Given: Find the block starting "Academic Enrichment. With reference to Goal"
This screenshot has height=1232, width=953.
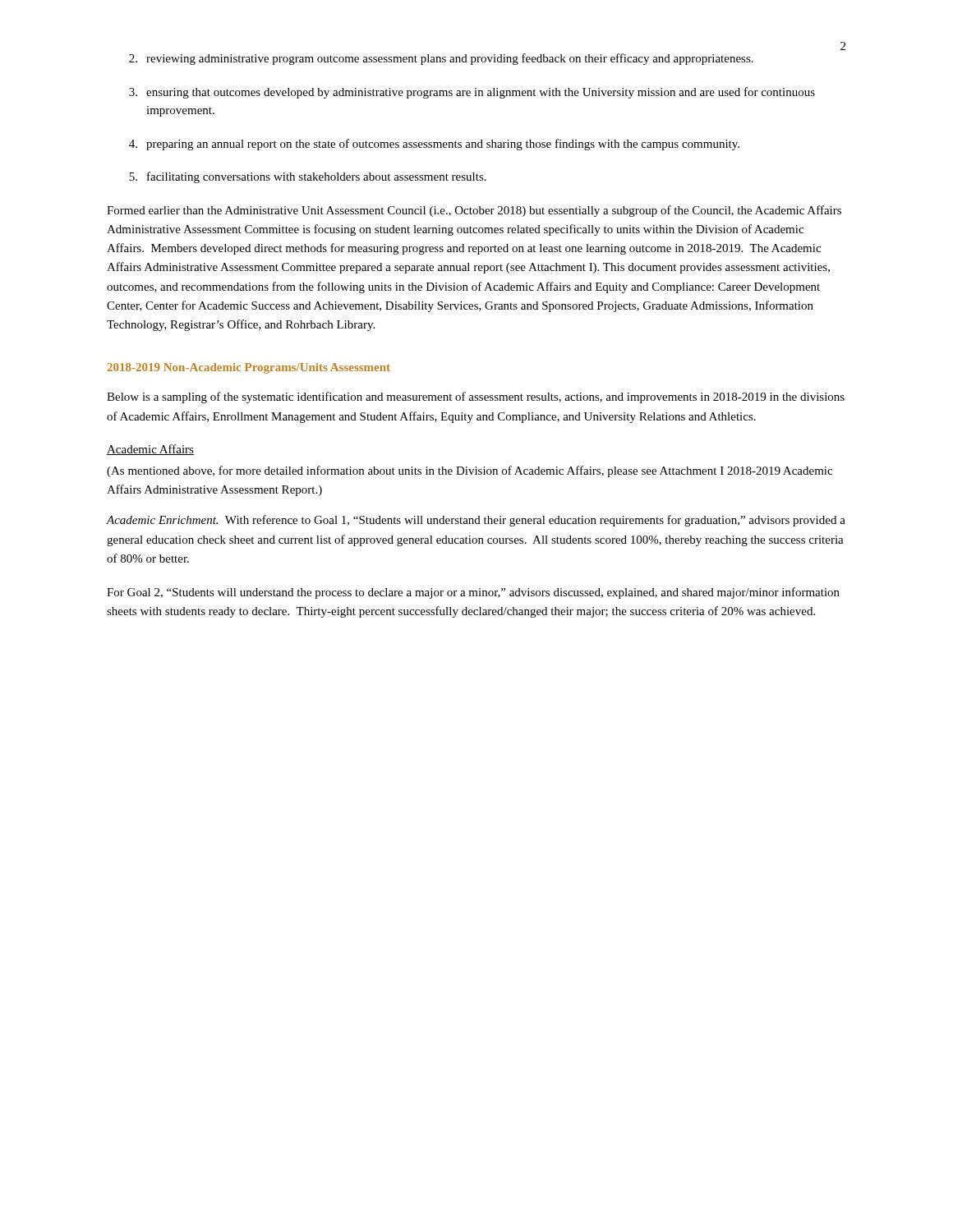Looking at the screenshot, I should [x=476, y=539].
